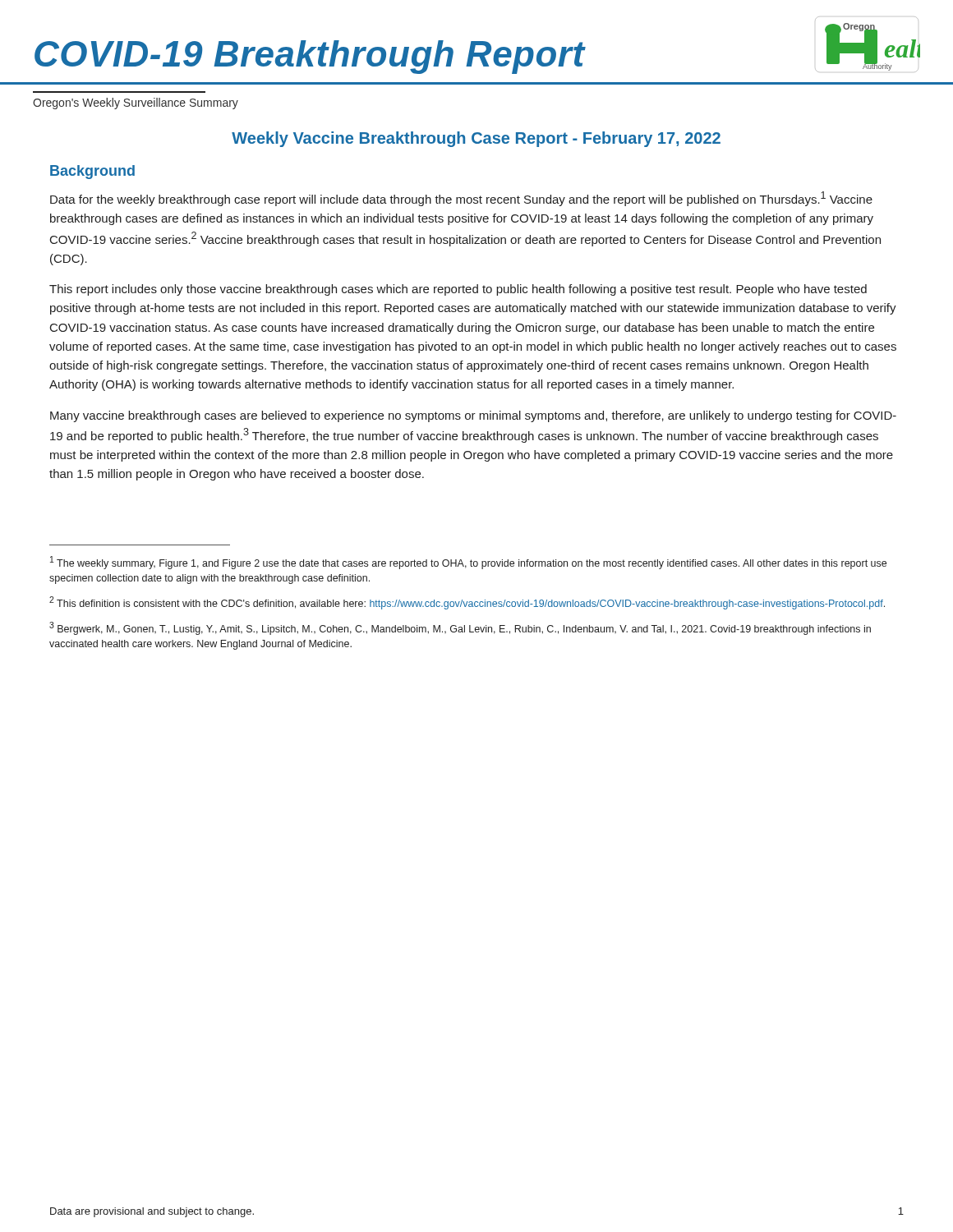This screenshot has height=1232, width=953.
Task: Point to "COVID-19 Breakthrough Report"
Action: click(x=309, y=54)
